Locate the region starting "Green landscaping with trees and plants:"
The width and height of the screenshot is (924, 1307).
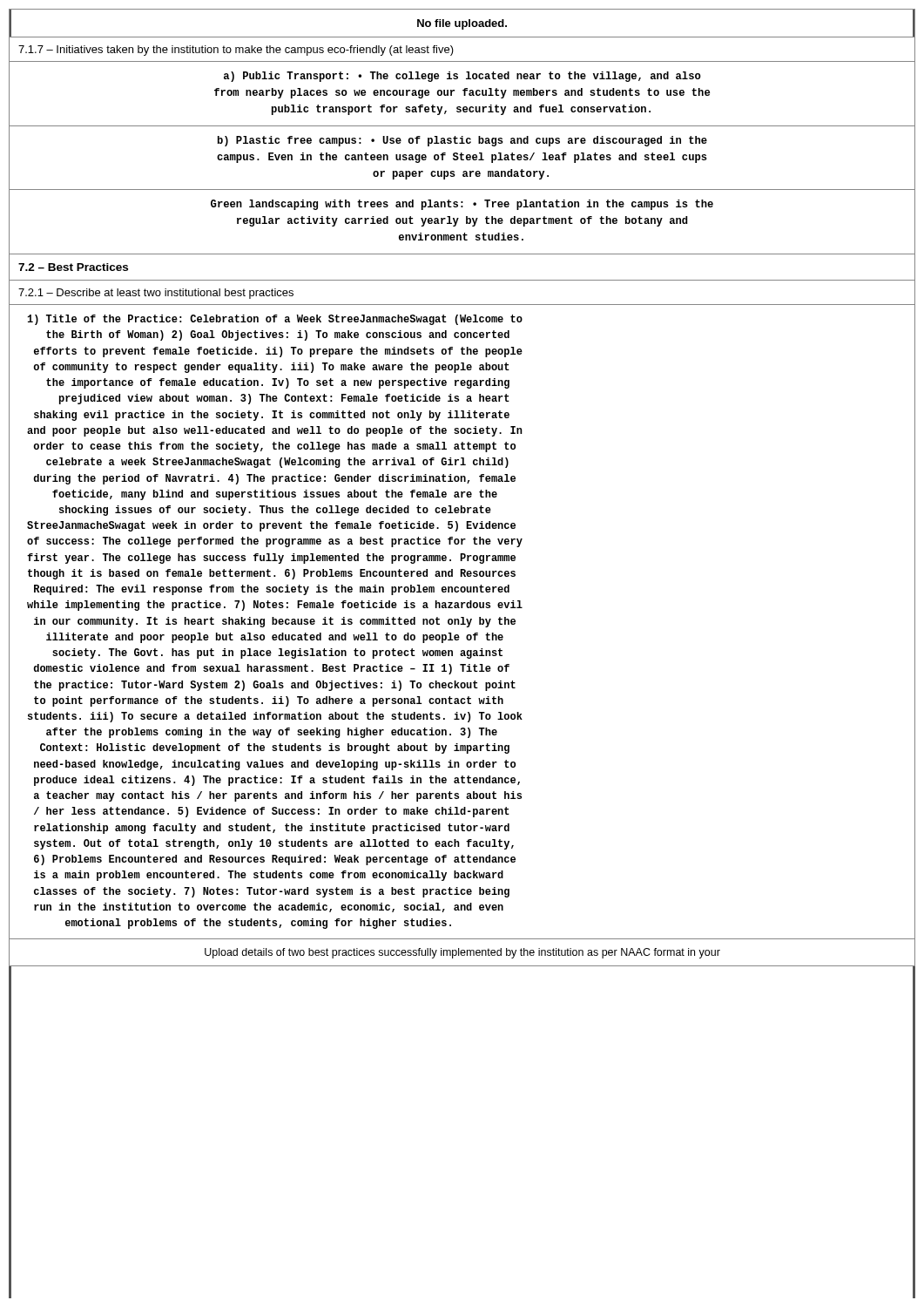coord(462,222)
